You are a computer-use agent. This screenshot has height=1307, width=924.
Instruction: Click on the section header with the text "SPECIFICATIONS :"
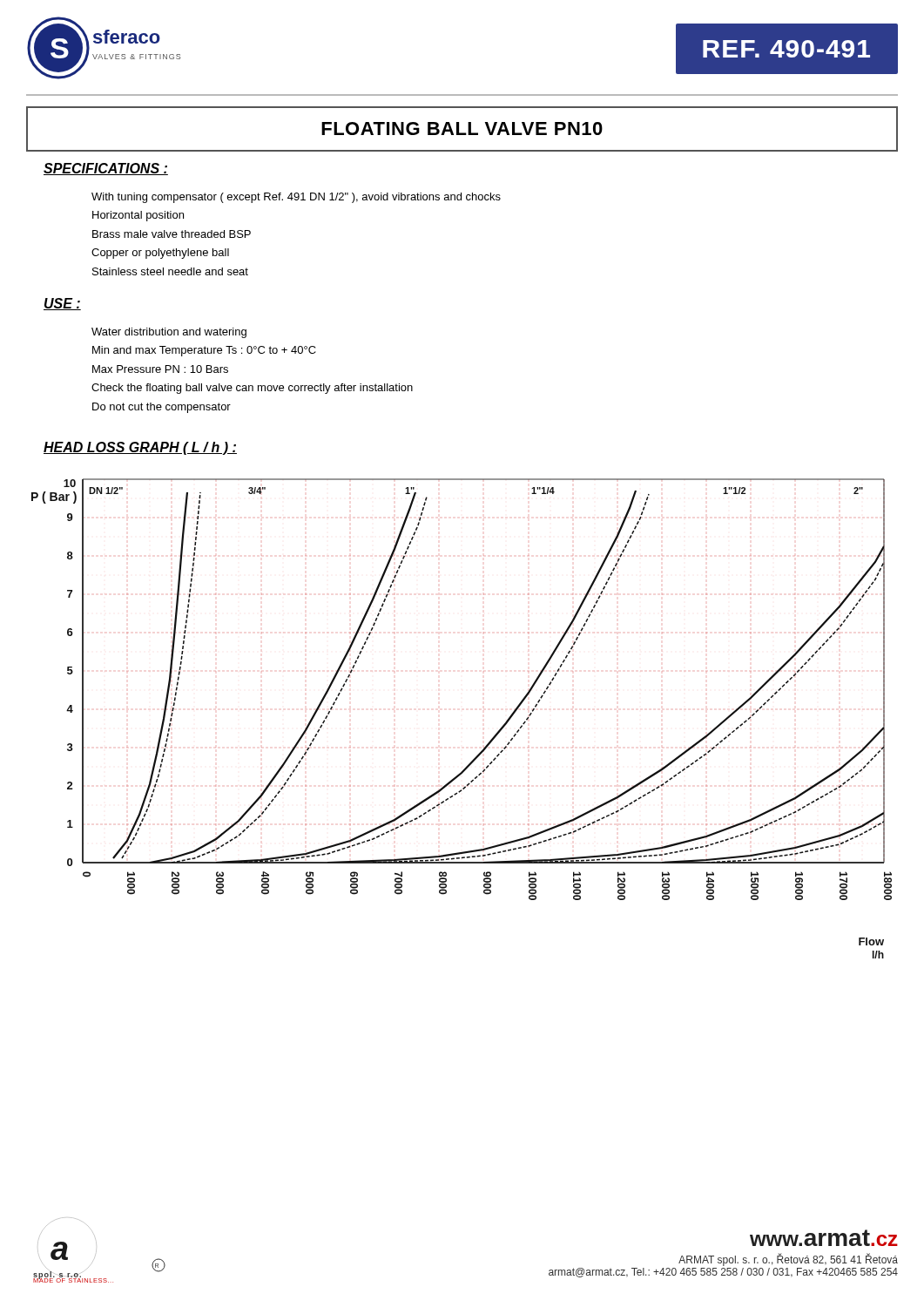[106, 169]
